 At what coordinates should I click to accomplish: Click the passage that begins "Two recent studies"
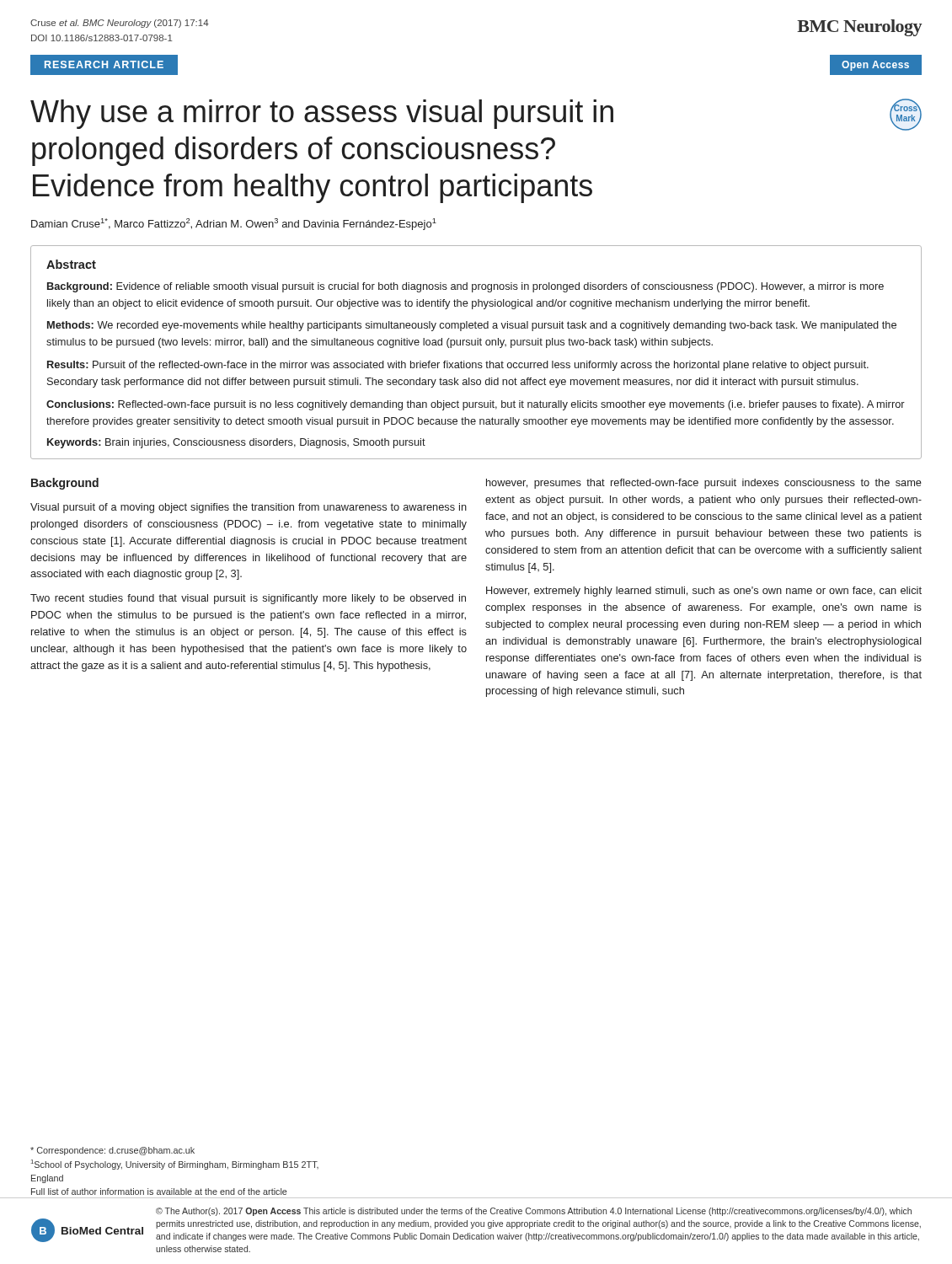coord(249,632)
